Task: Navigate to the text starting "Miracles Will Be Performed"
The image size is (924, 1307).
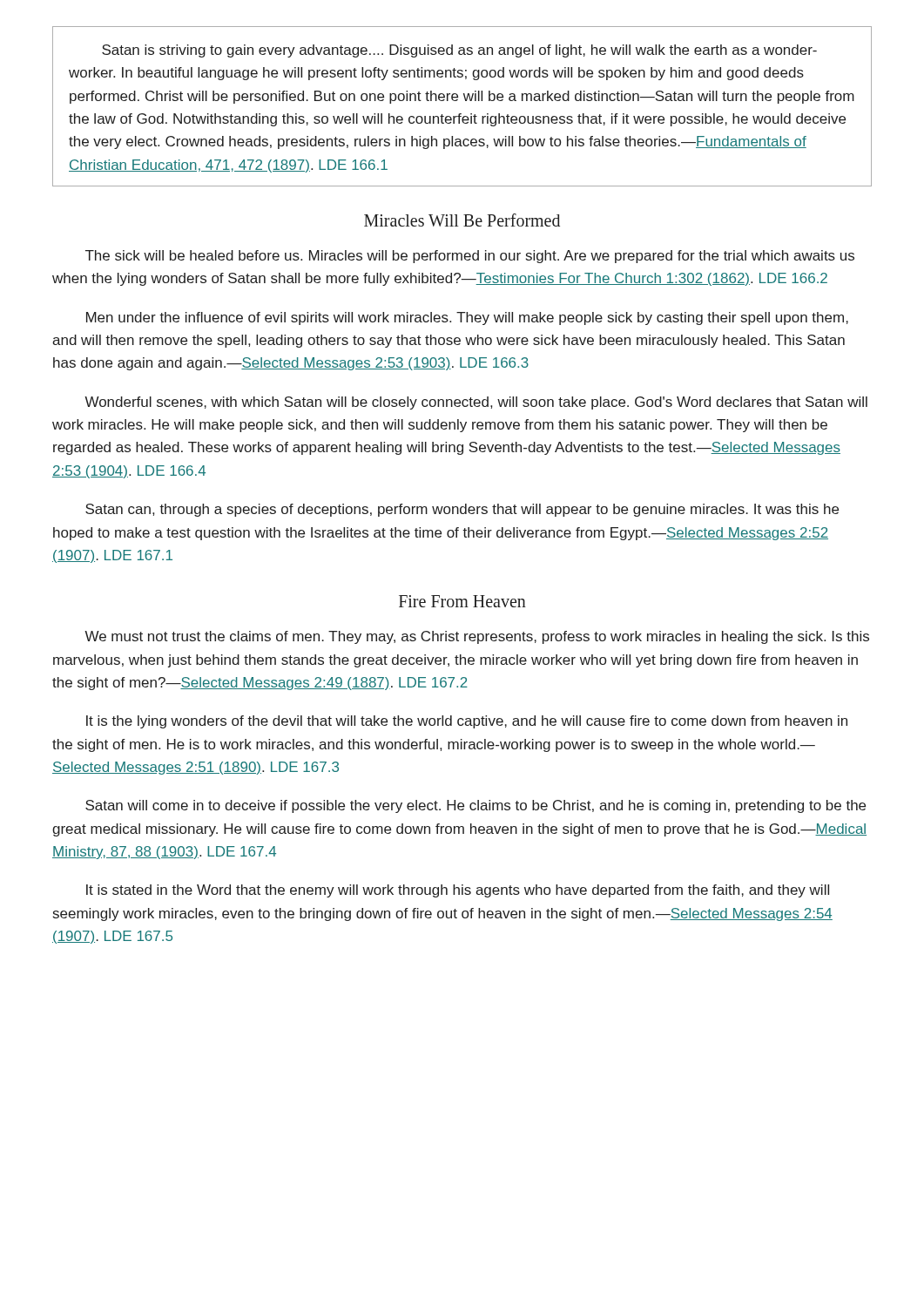Action: [462, 220]
